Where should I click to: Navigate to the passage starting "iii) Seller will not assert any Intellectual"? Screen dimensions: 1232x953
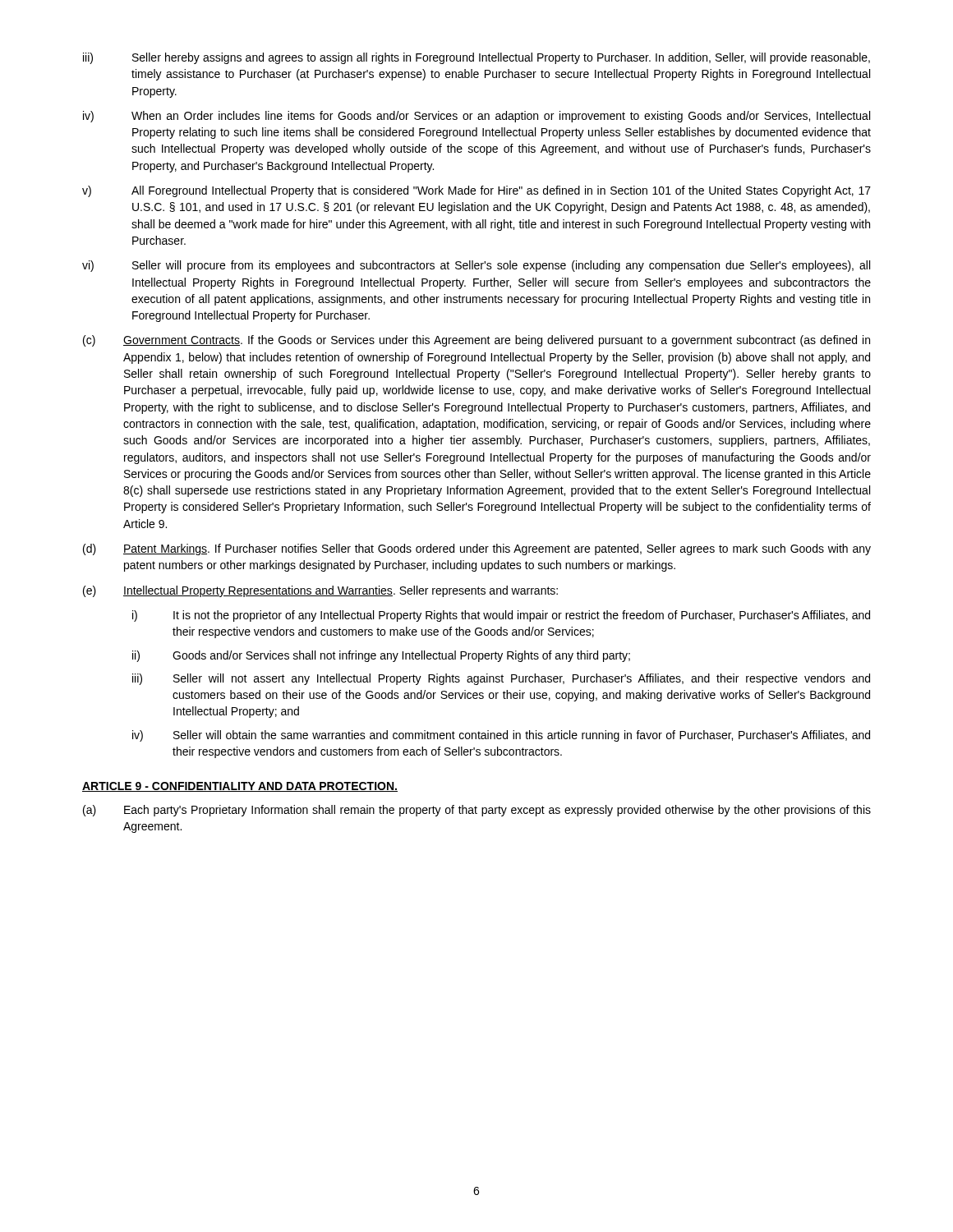(x=501, y=695)
